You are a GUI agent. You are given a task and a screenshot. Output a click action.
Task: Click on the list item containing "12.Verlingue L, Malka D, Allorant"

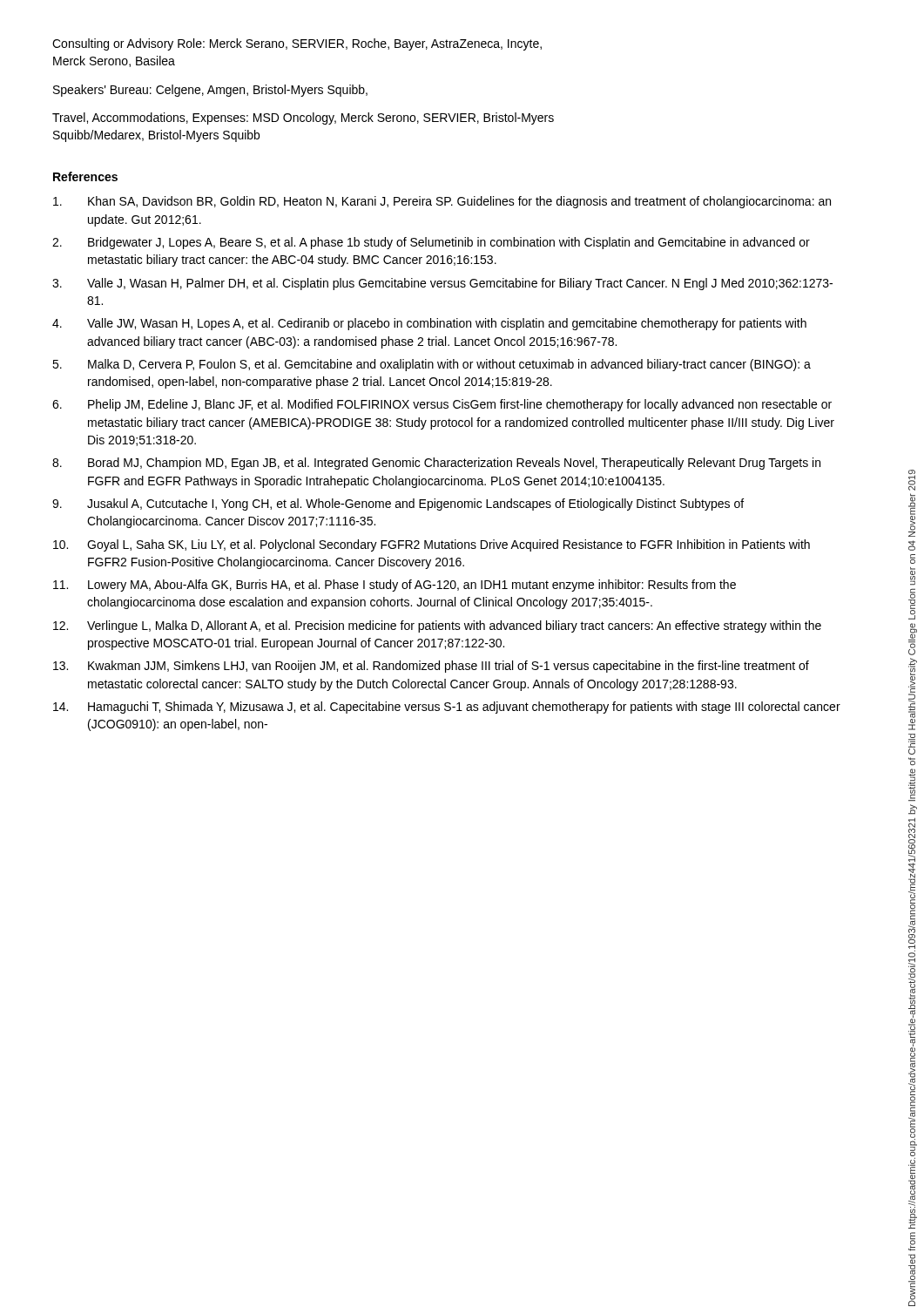[437, 633]
